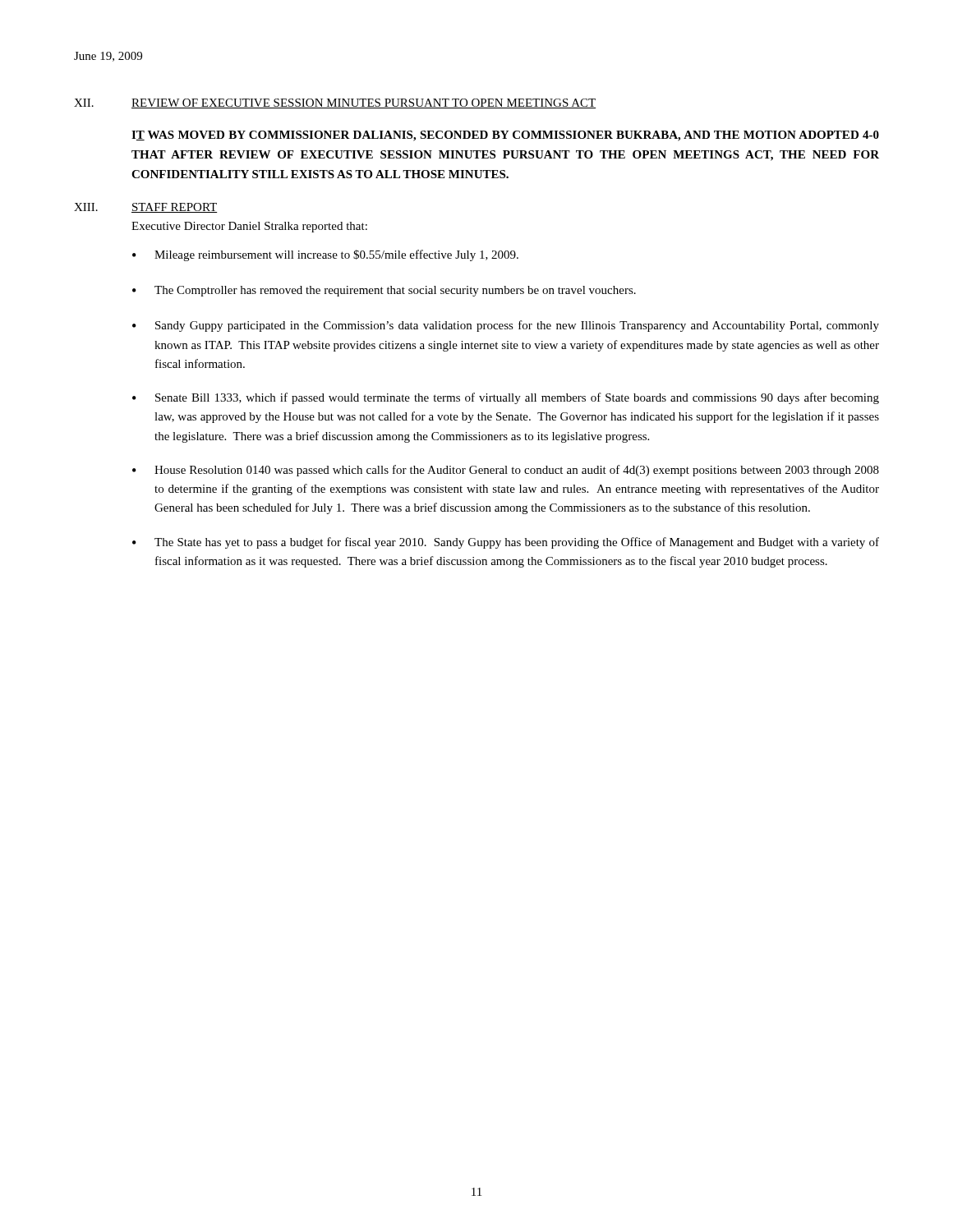
Task: Point to the section header beginning "REVIEW OF EXECUTIVE SESSION MINUTES PURSUANT"
Action: point(364,103)
